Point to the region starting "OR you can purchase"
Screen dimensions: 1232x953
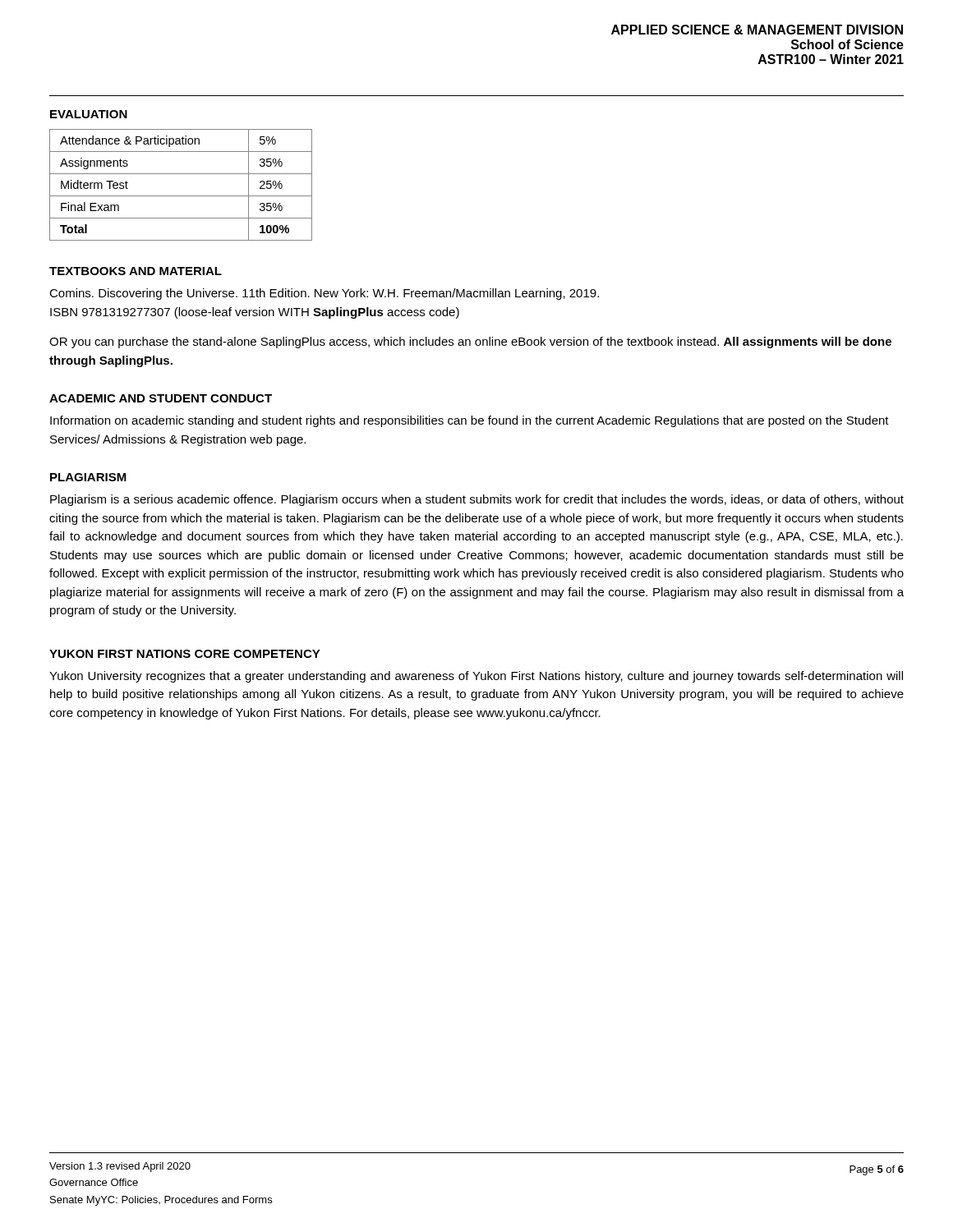[471, 351]
